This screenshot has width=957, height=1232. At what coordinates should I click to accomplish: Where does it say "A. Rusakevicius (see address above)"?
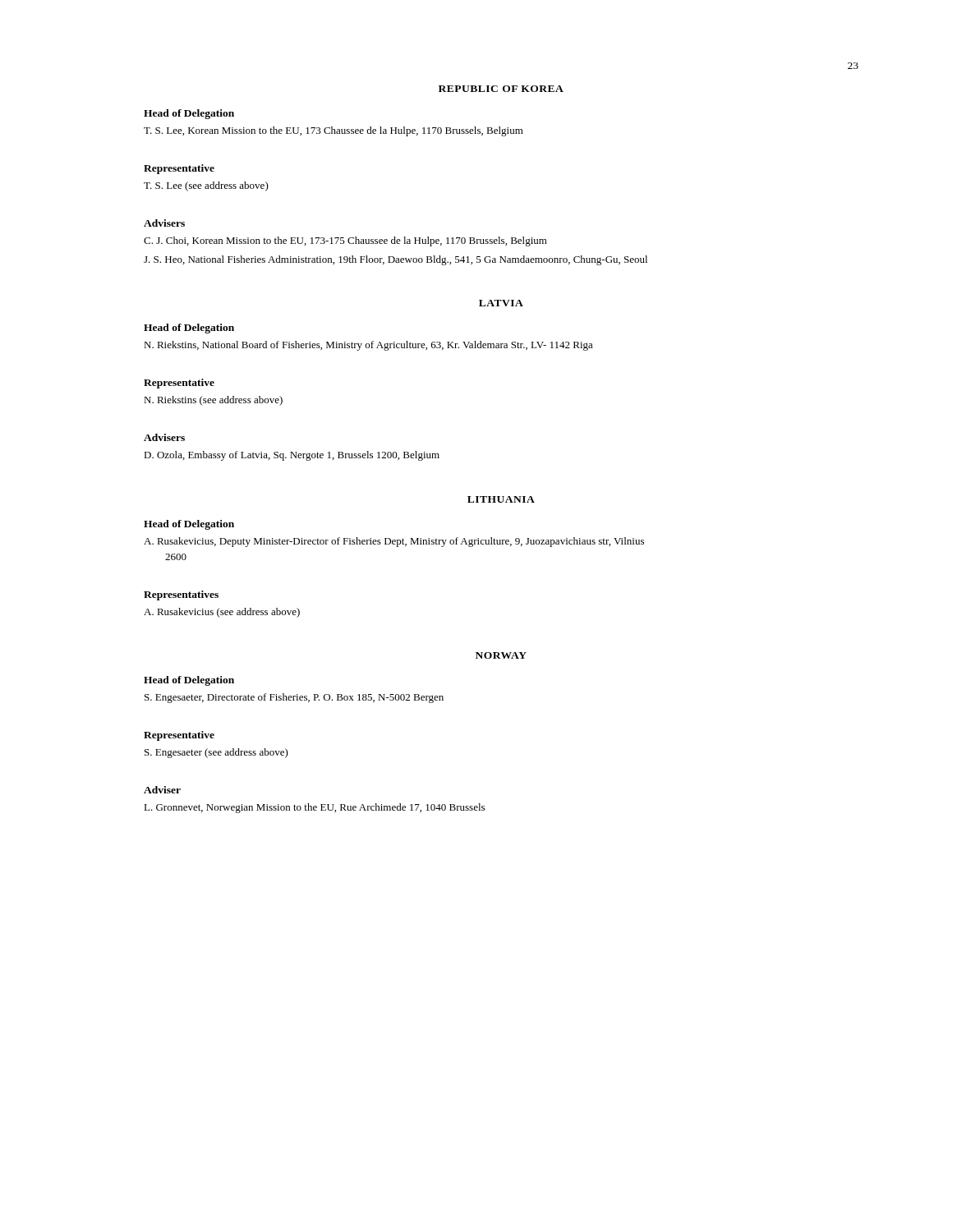[222, 611]
